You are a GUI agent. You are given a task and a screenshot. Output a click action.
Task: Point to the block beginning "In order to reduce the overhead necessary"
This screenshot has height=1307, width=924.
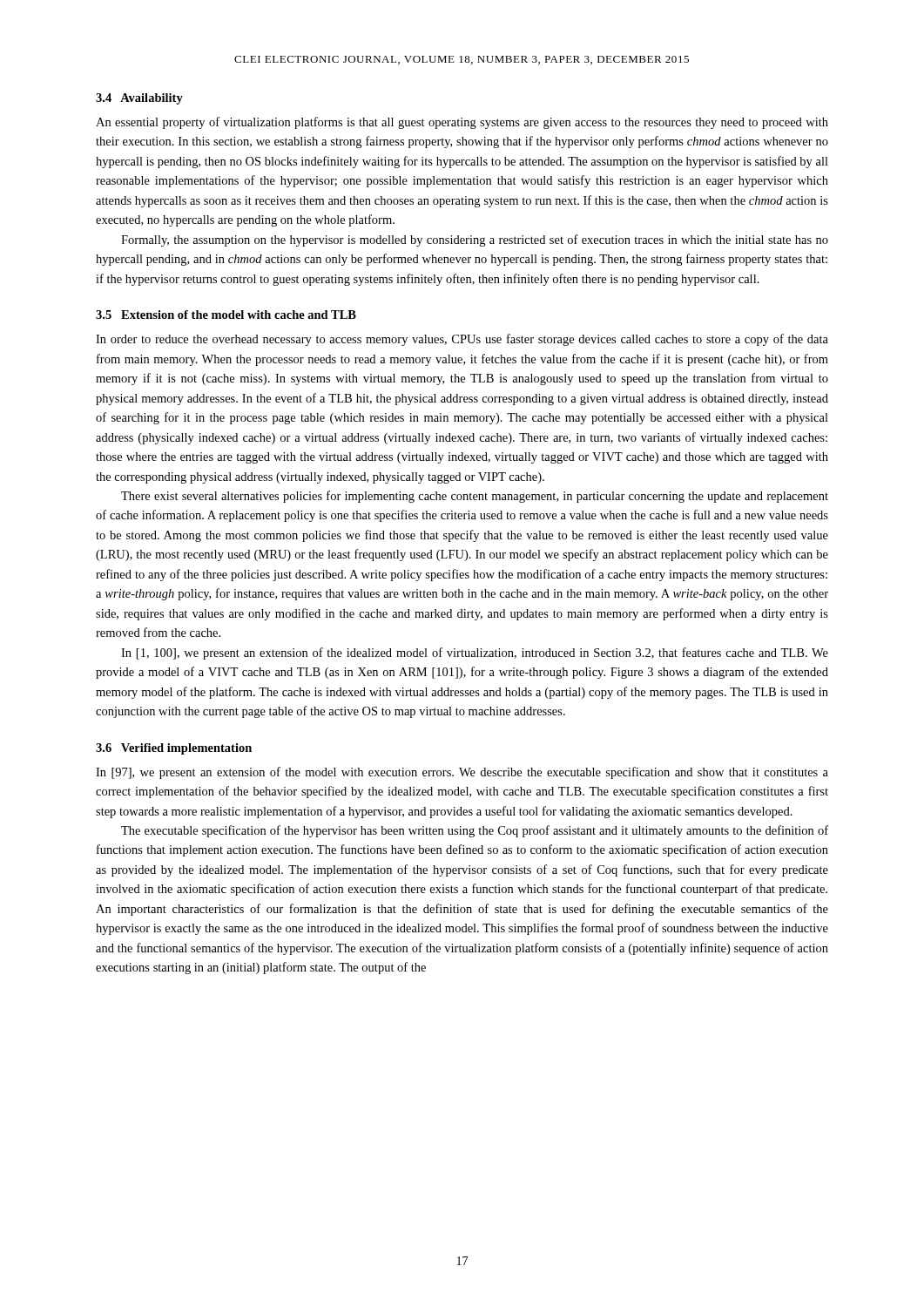click(x=462, y=525)
